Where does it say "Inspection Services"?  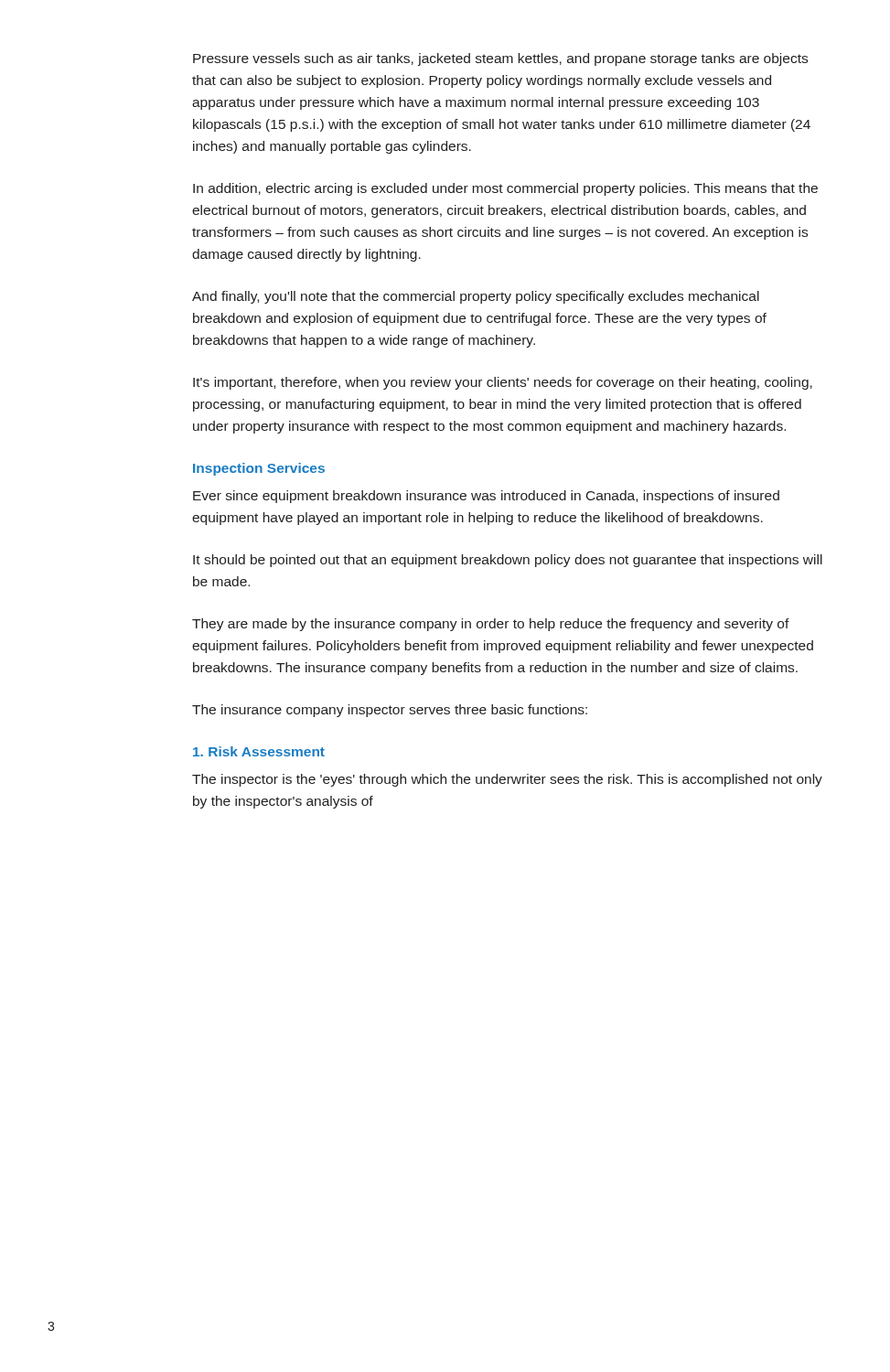coord(259,468)
